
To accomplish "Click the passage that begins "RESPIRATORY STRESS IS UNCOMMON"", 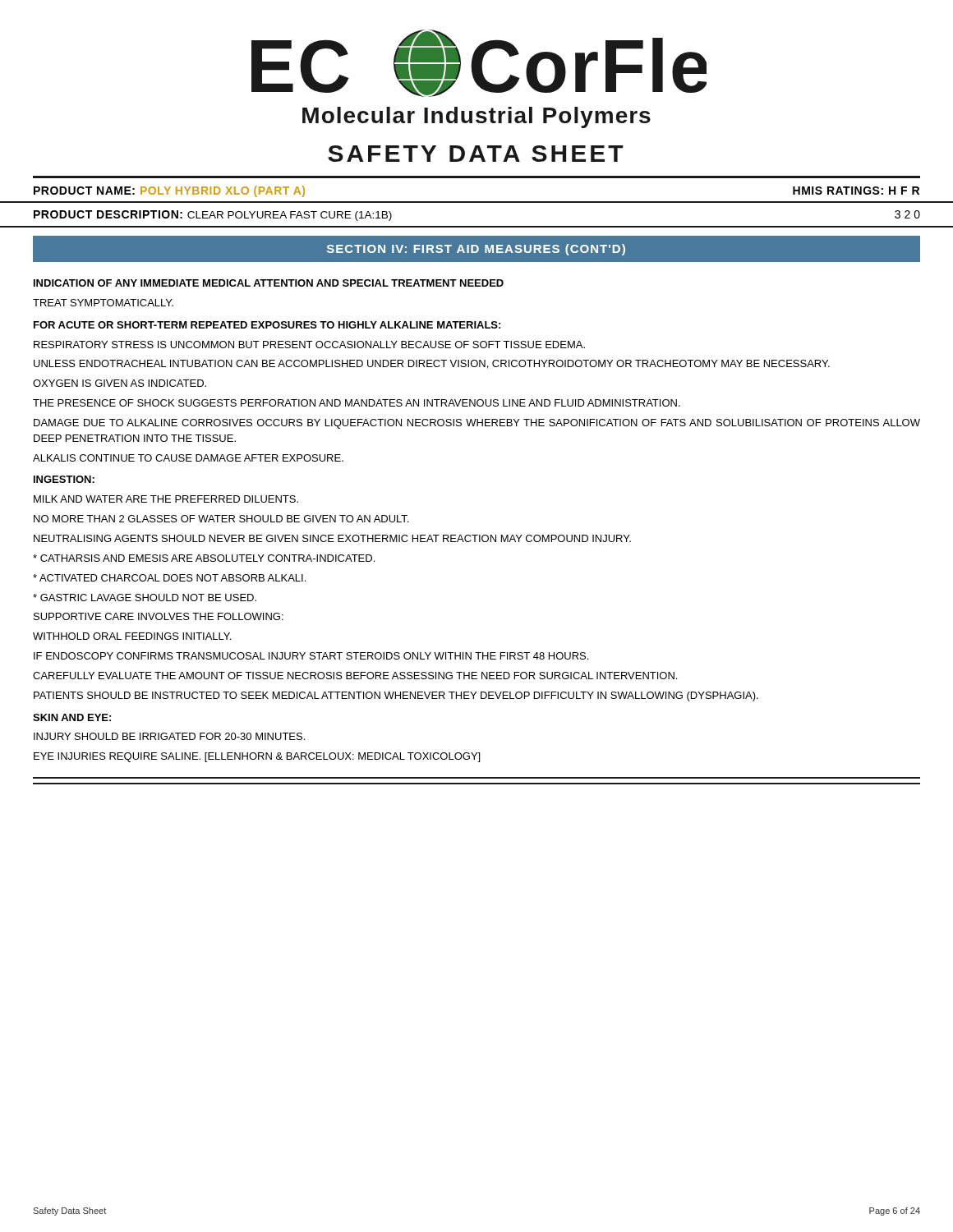I will click(x=309, y=344).
